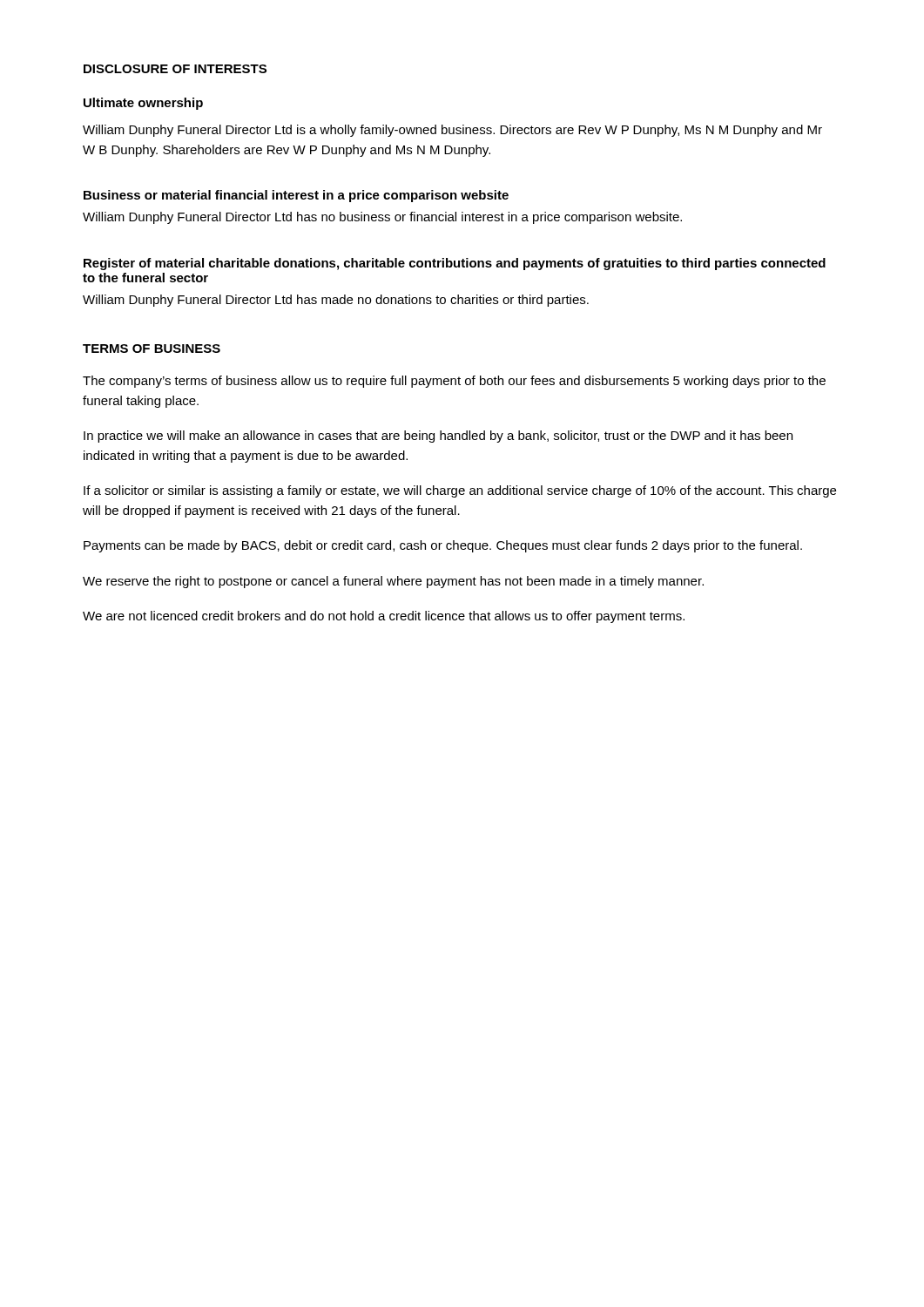This screenshot has height=1307, width=924.
Task: Point to the block starting "The company’s terms of"
Action: click(x=454, y=390)
